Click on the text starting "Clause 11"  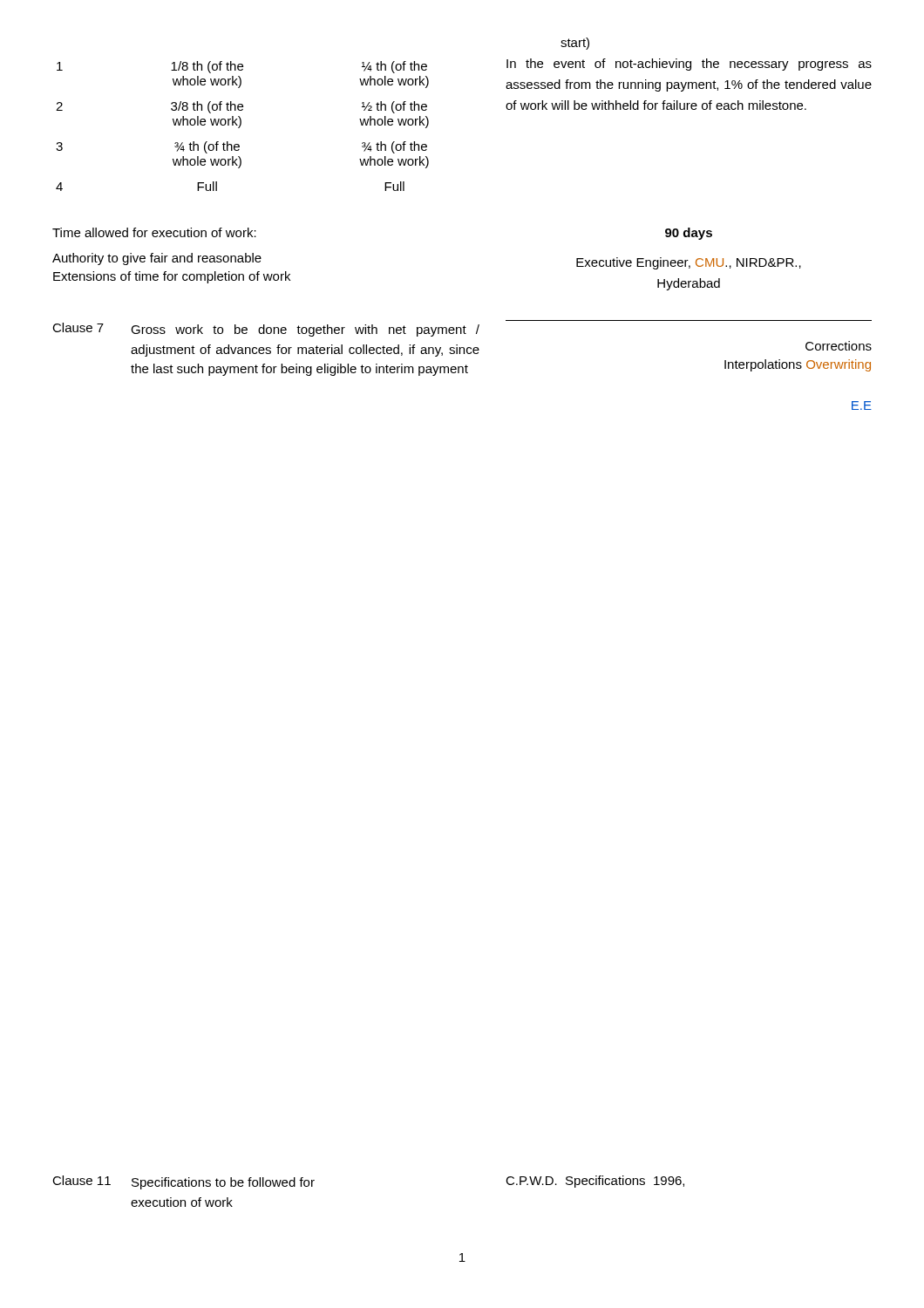point(82,1180)
